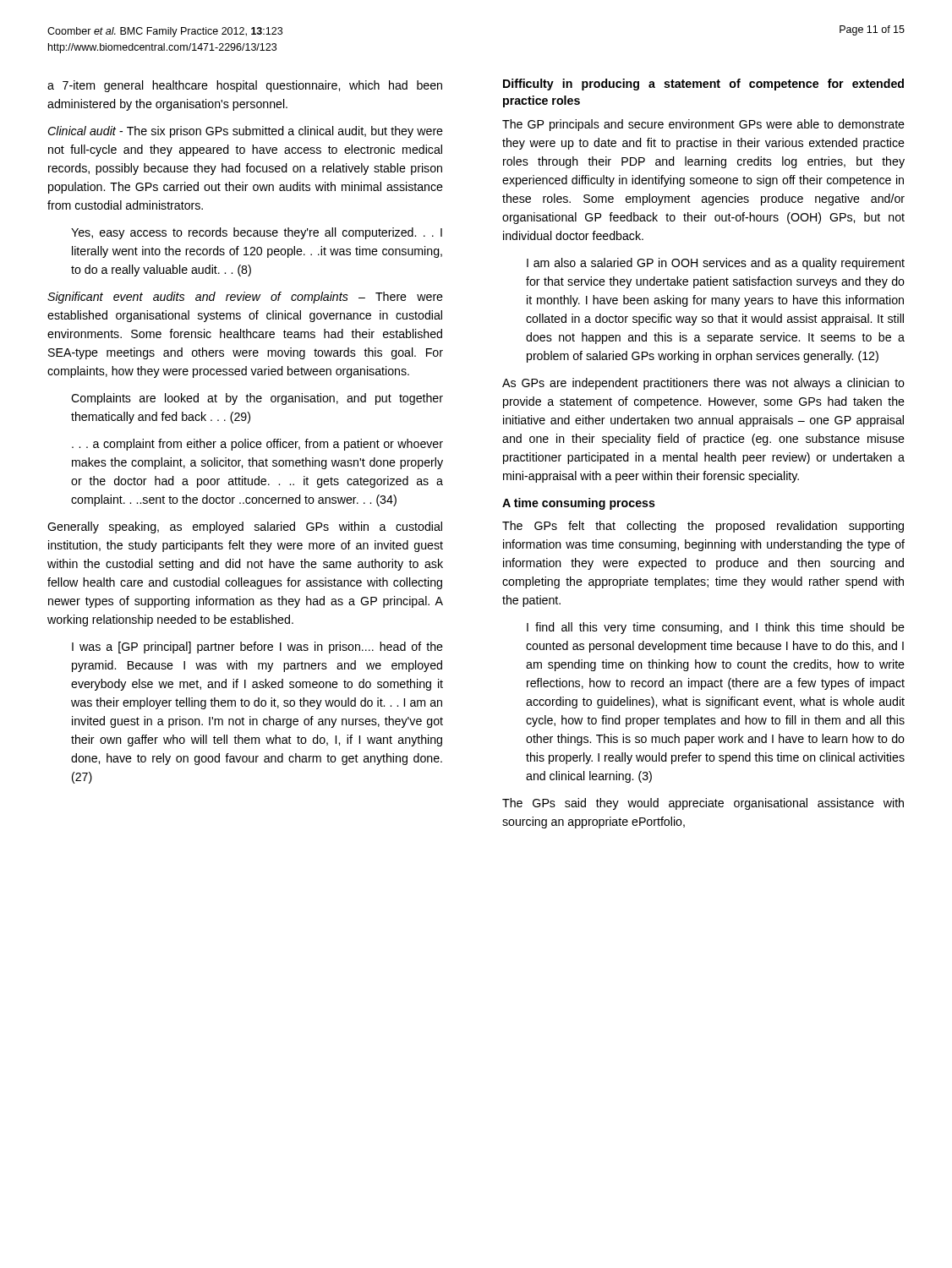Locate the text block containing "The GP principals and"
Image resolution: width=952 pixels, height=1268 pixels.
pos(703,180)
